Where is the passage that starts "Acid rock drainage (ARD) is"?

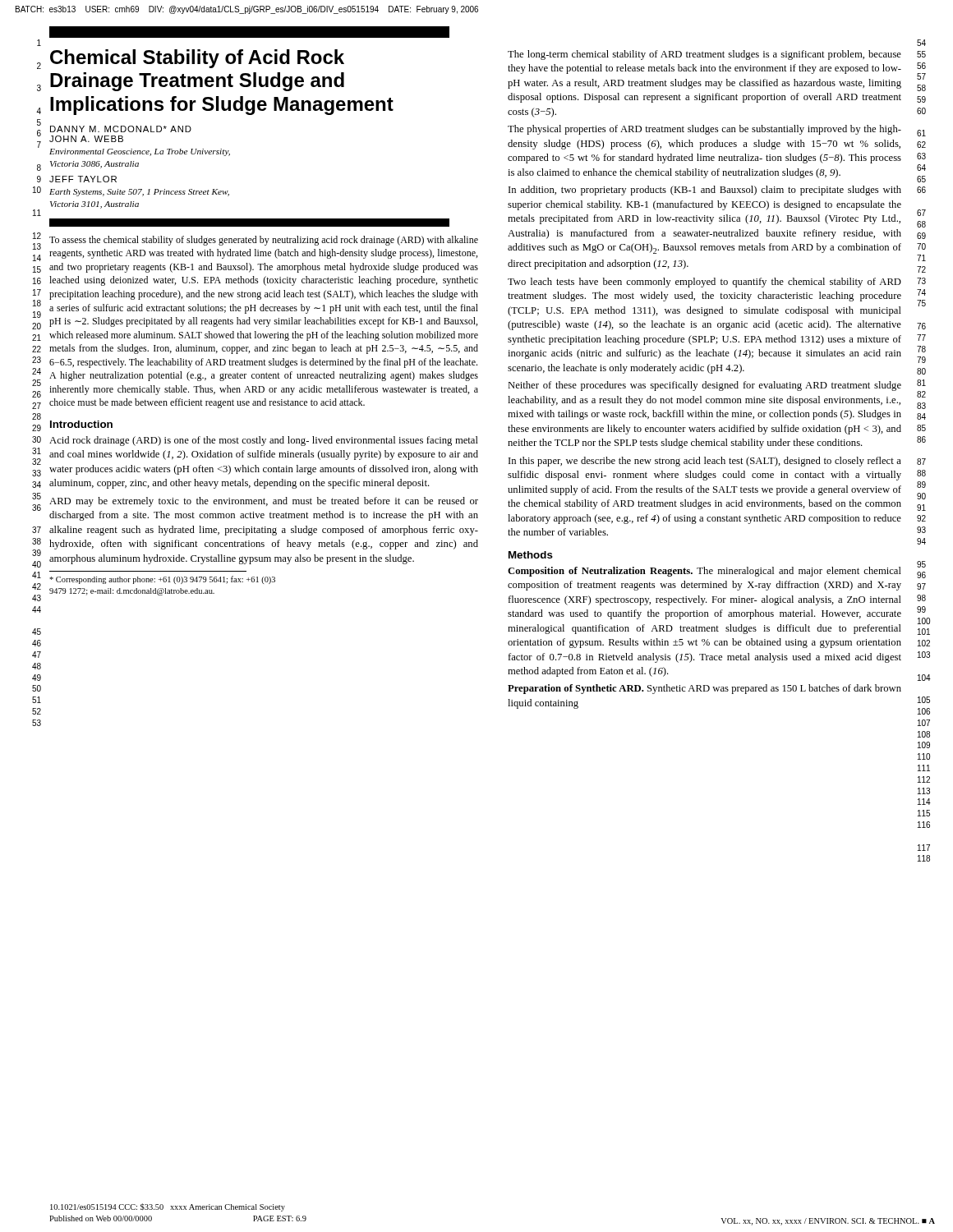point(264,462)
